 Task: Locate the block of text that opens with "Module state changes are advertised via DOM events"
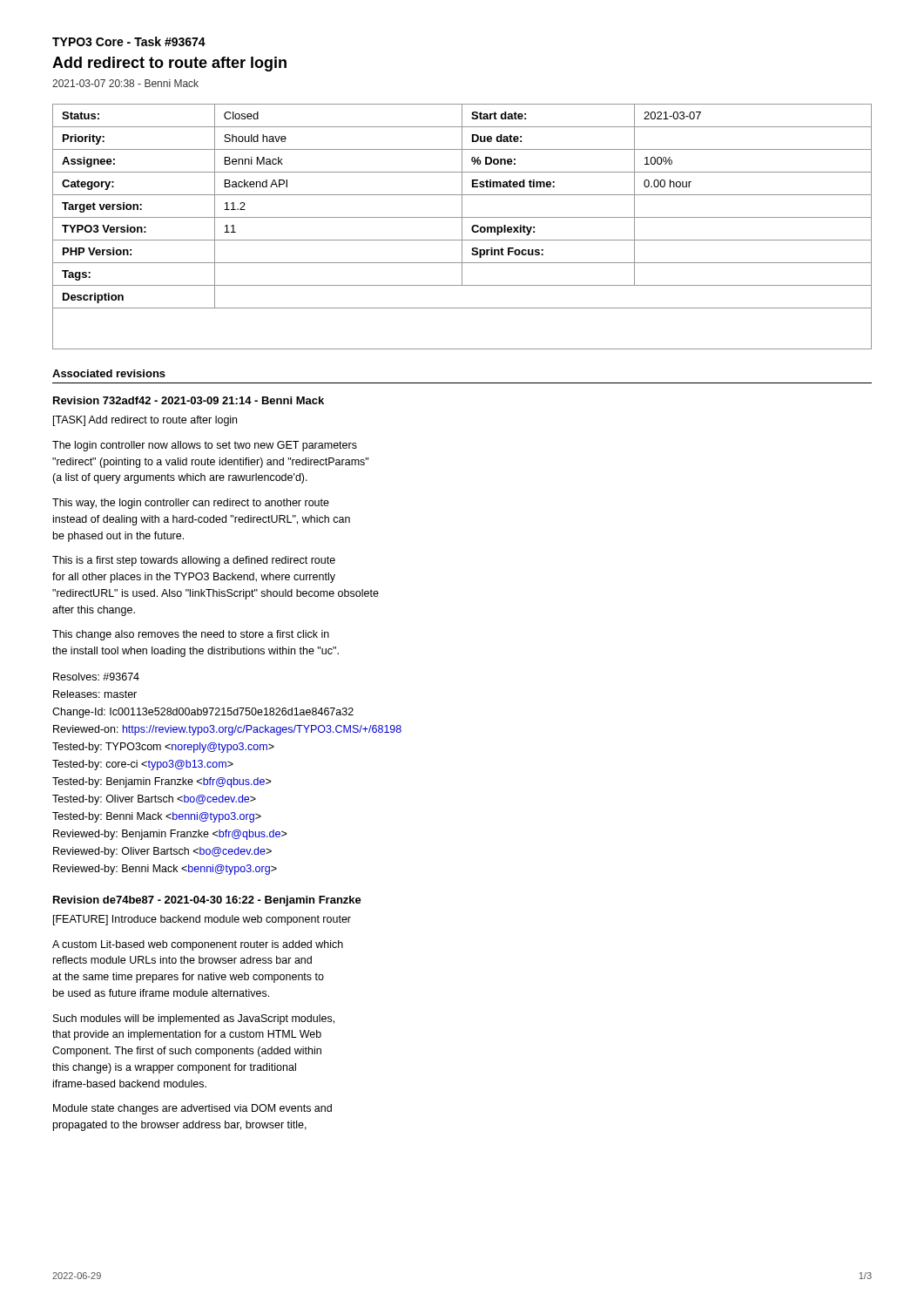pos(192,1117)
